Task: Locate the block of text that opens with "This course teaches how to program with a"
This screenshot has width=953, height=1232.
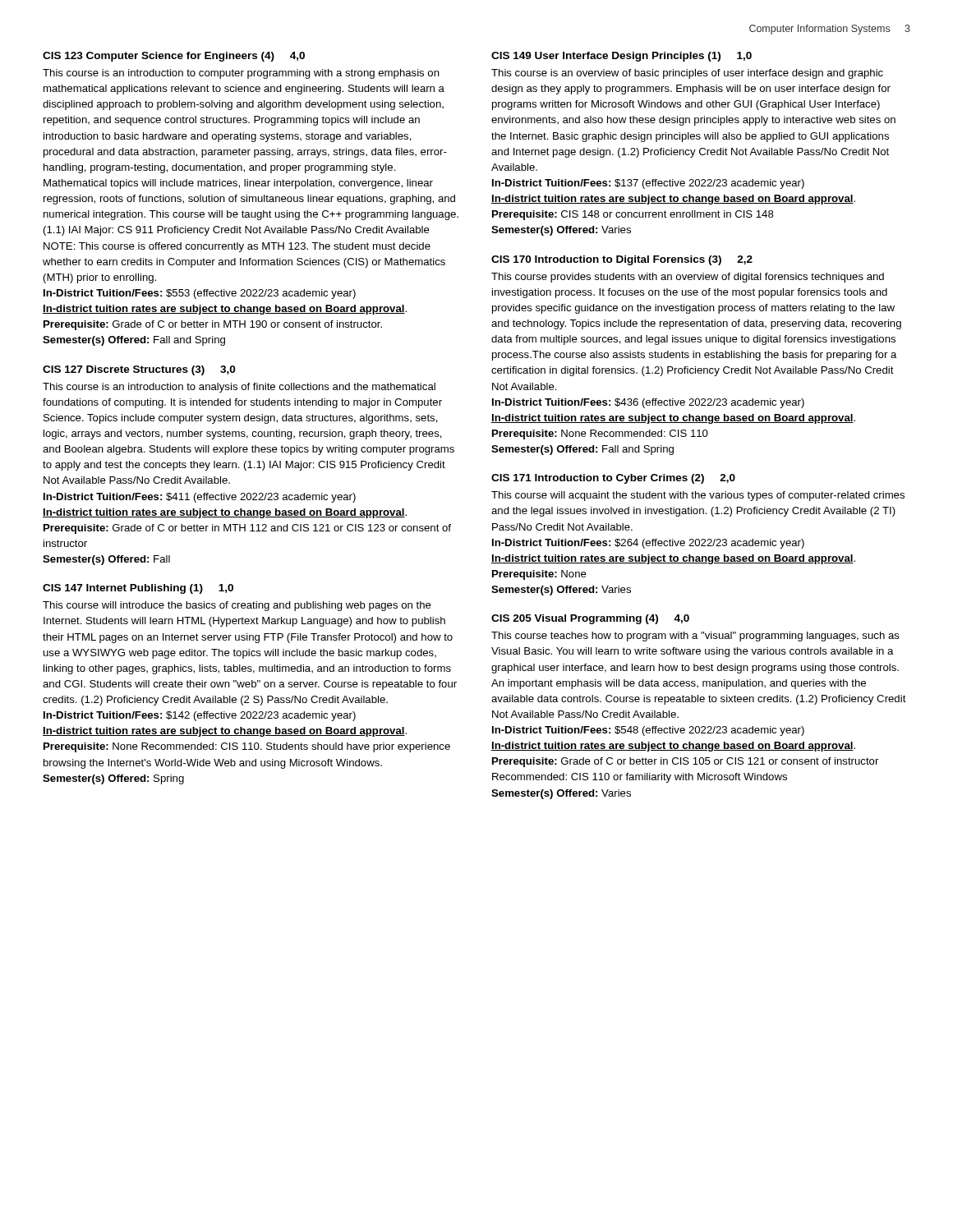Action: (695, 637)
